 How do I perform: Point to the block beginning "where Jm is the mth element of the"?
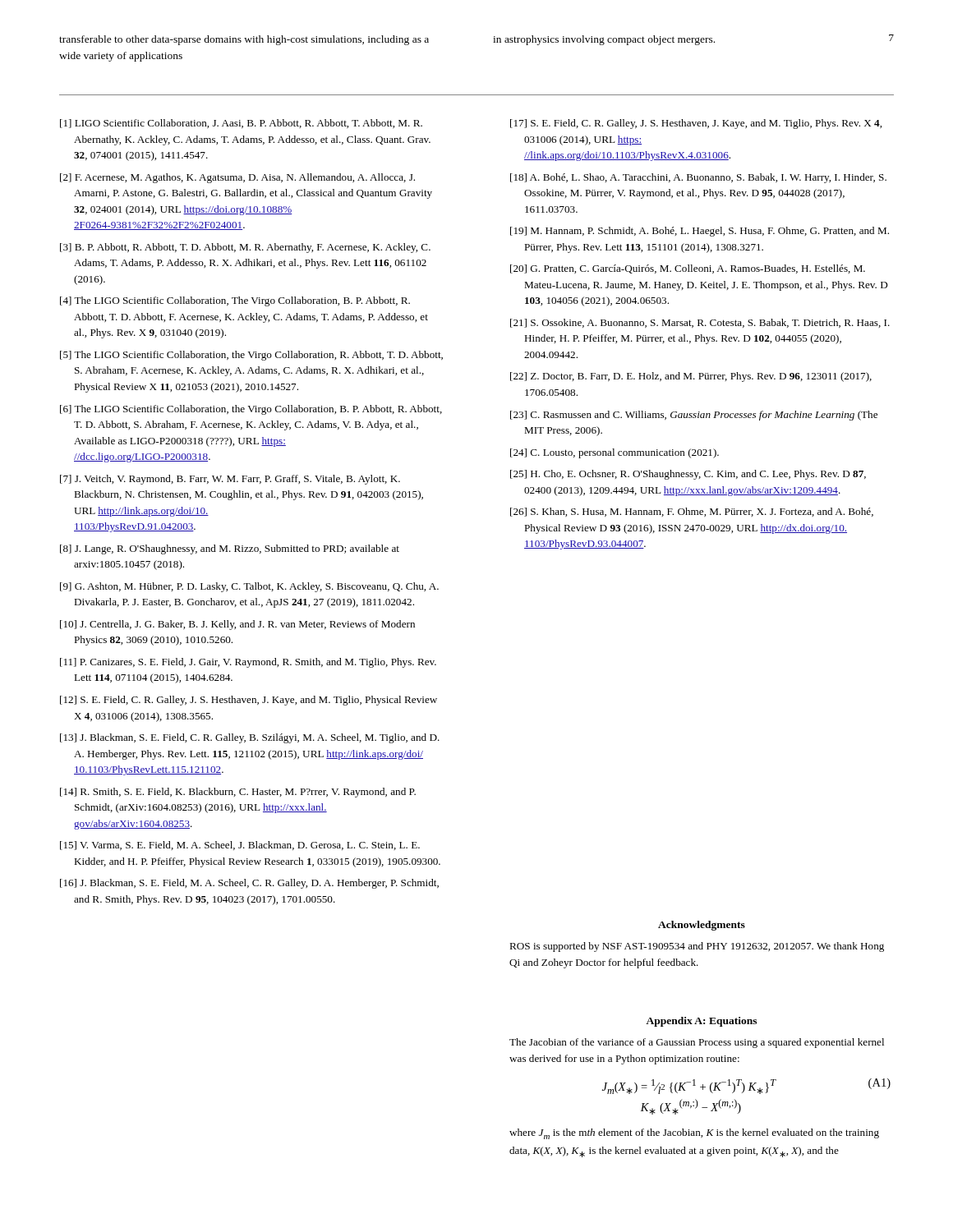click(x=694, y=1142)
